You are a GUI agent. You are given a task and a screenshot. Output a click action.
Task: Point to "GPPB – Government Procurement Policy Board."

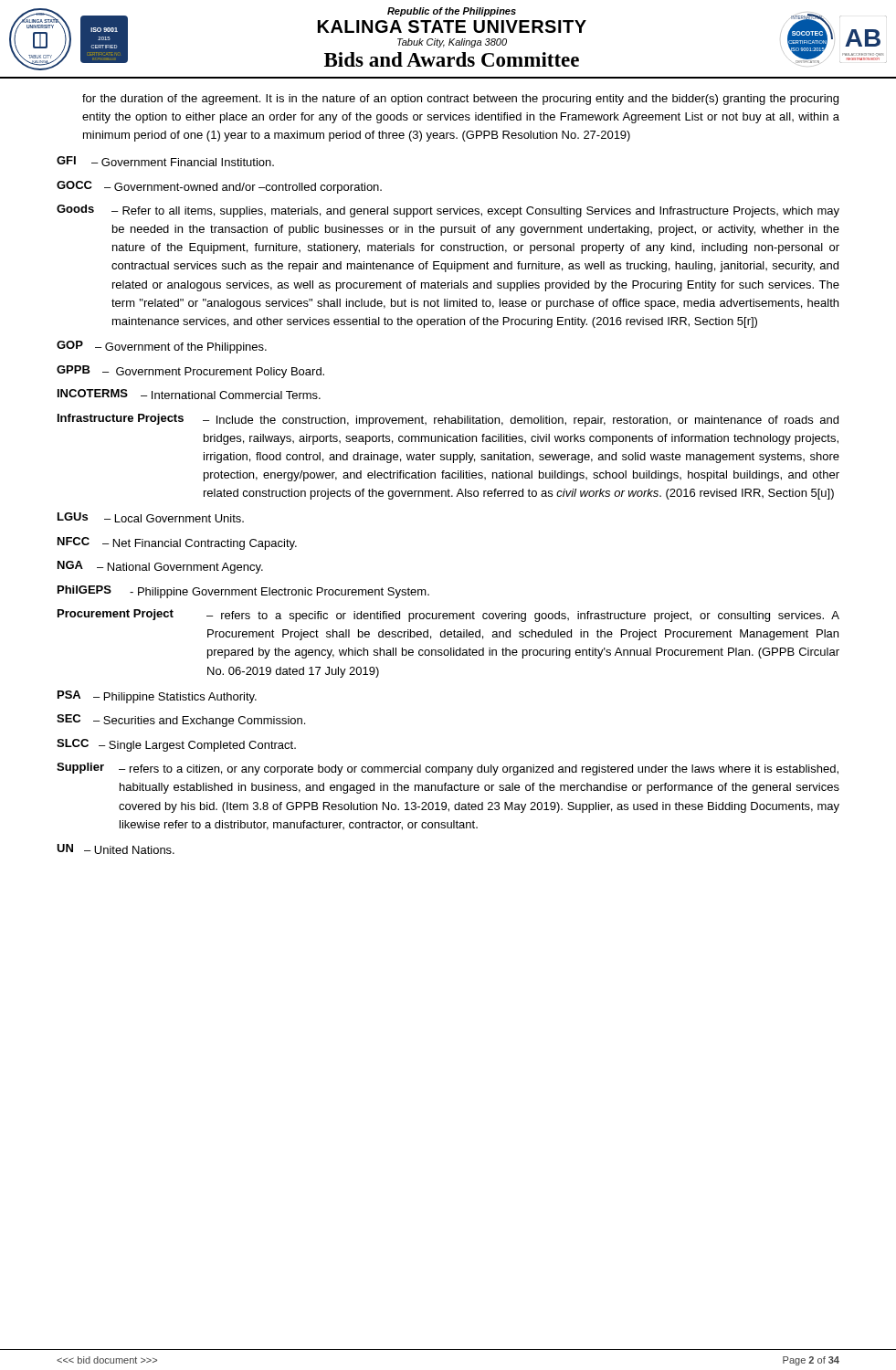pos(190,372)
